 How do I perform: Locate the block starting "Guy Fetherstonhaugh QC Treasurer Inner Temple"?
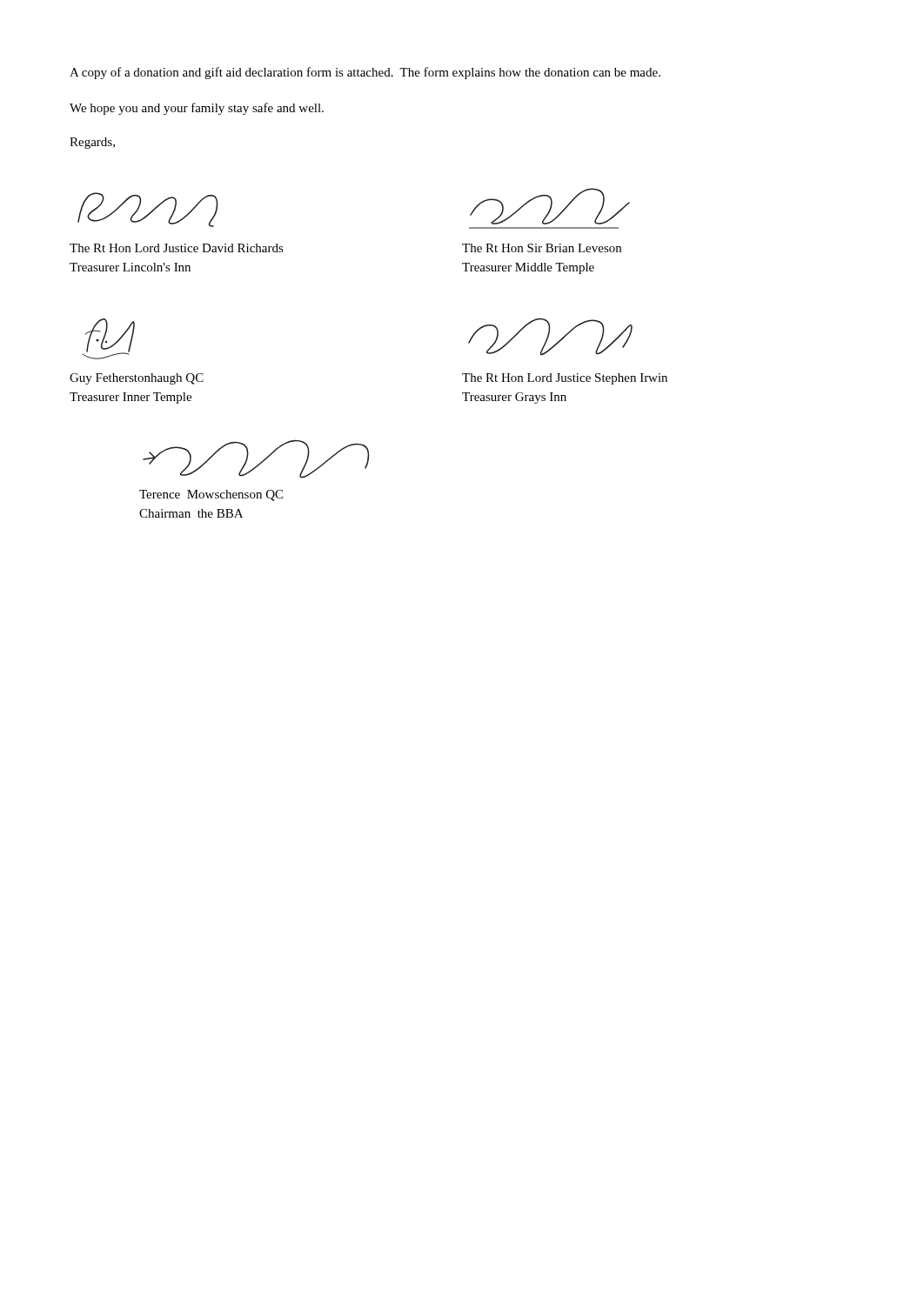[137, 387]
